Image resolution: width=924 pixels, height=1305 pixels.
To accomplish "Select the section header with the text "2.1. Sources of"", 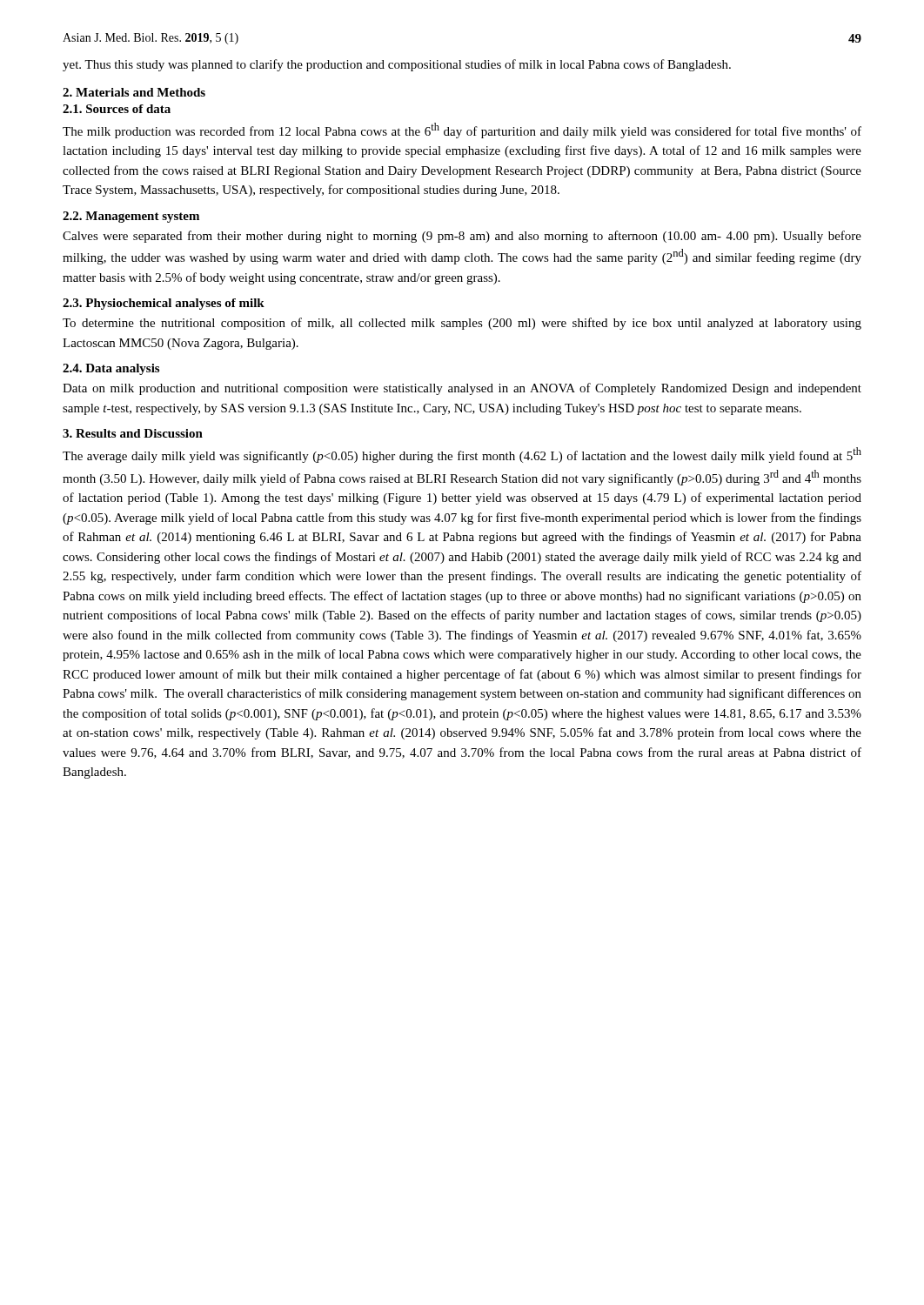I will point(117,108).
